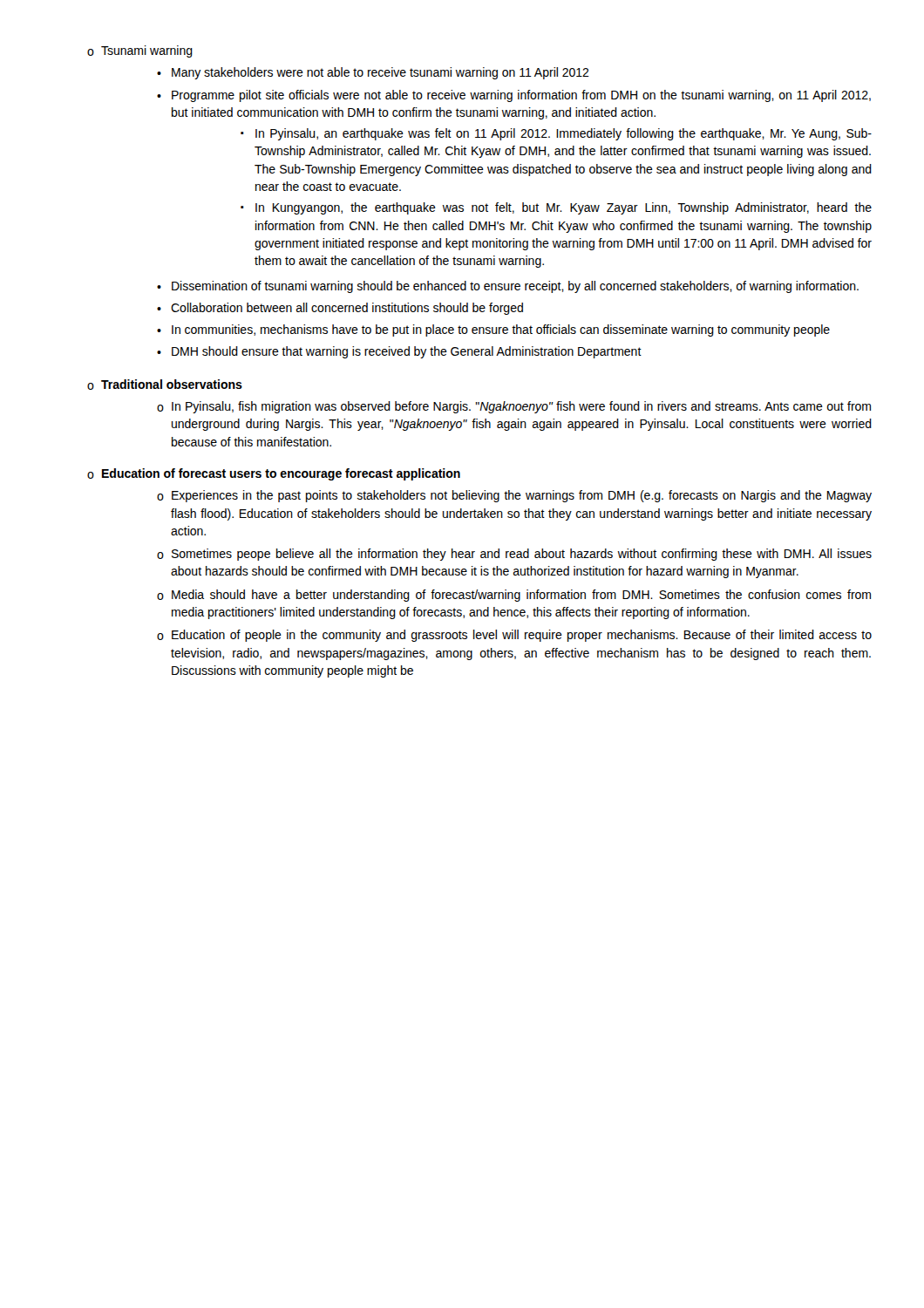Click on the list item containing "o Education of people in the"
The image size is (924, 1308).
pyautogui.click(x=514, y=653)
